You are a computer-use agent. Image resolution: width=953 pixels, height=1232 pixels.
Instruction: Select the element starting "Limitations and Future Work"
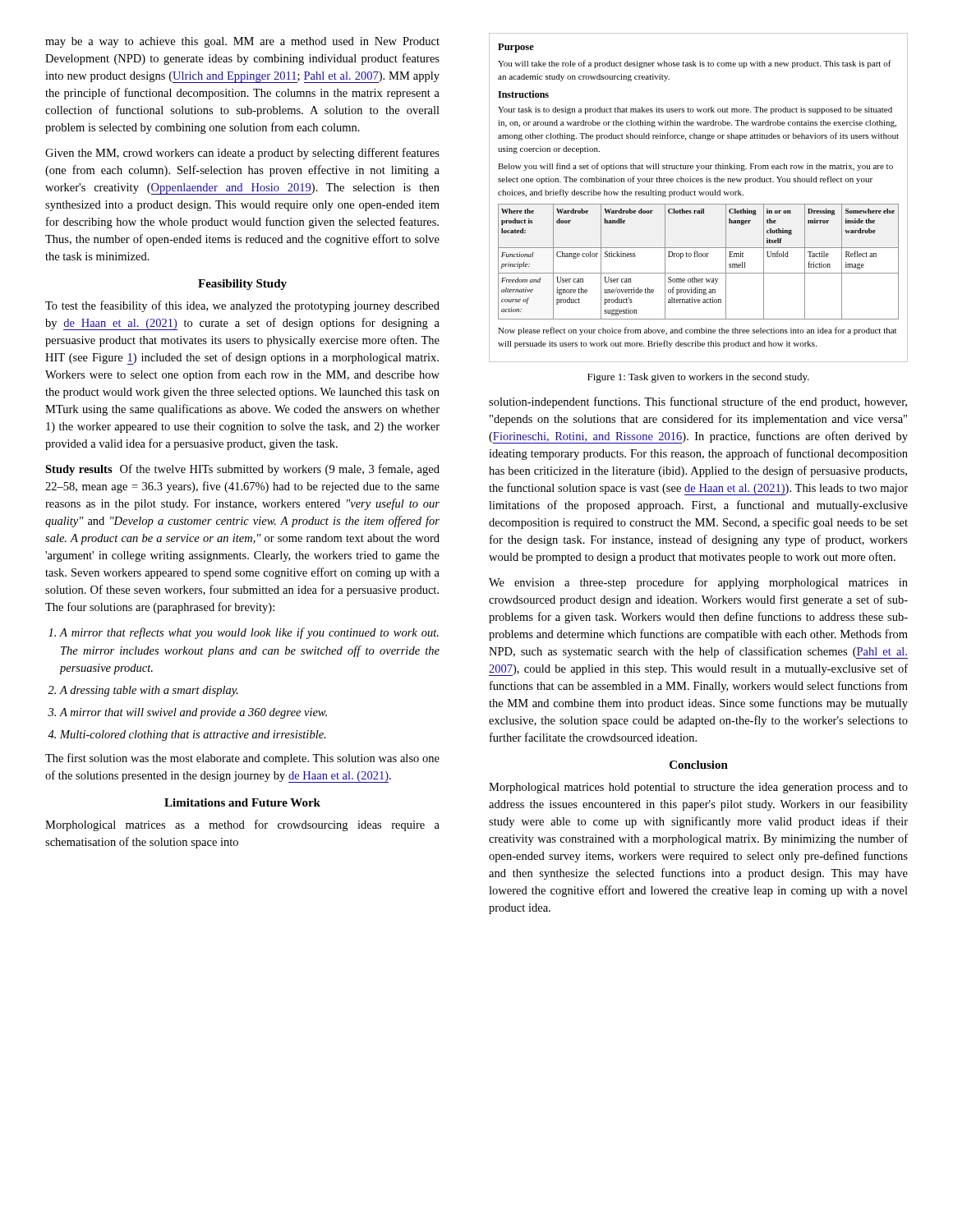(242, 803)
